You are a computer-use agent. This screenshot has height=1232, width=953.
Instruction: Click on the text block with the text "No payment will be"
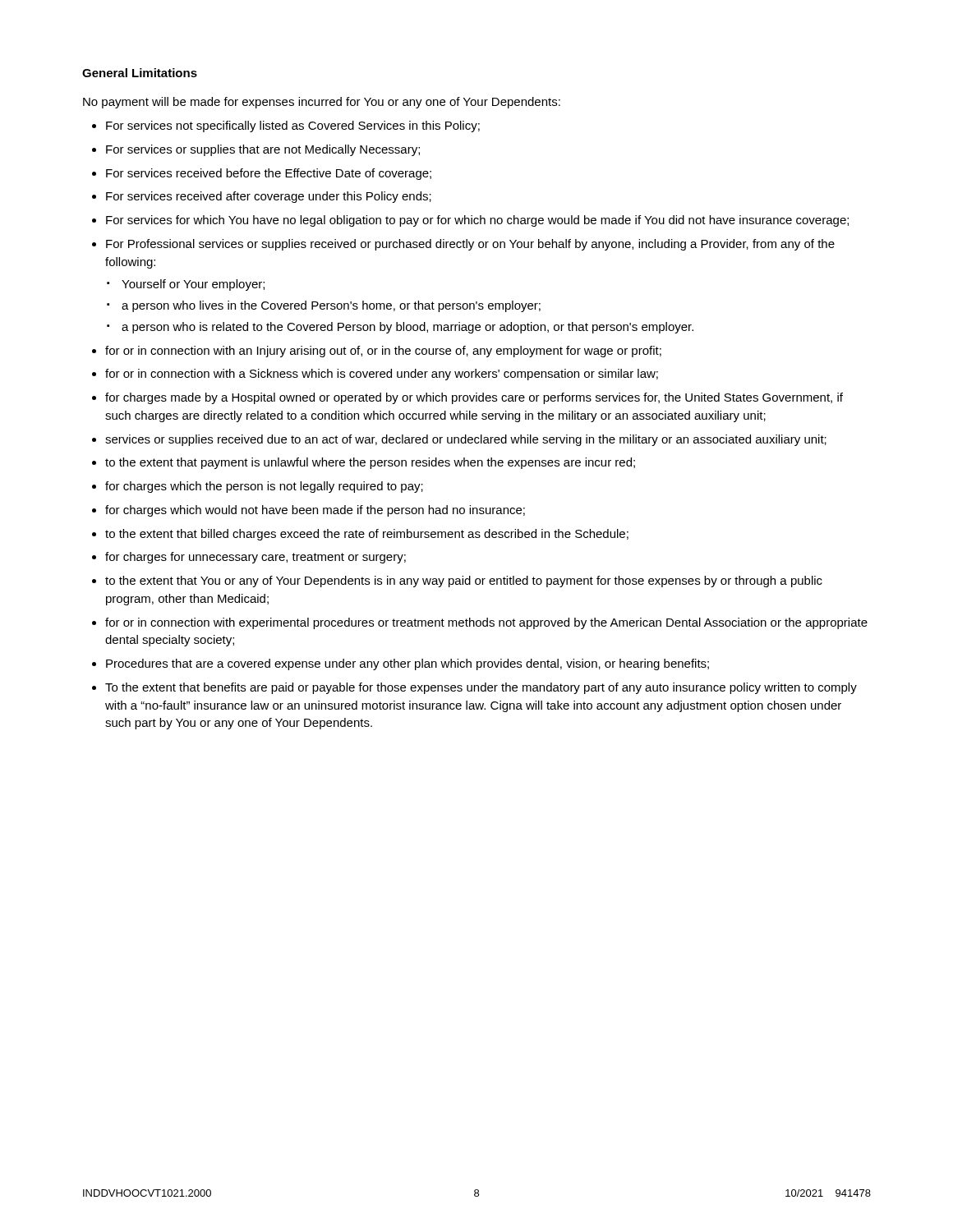click(x=322, y=101)
